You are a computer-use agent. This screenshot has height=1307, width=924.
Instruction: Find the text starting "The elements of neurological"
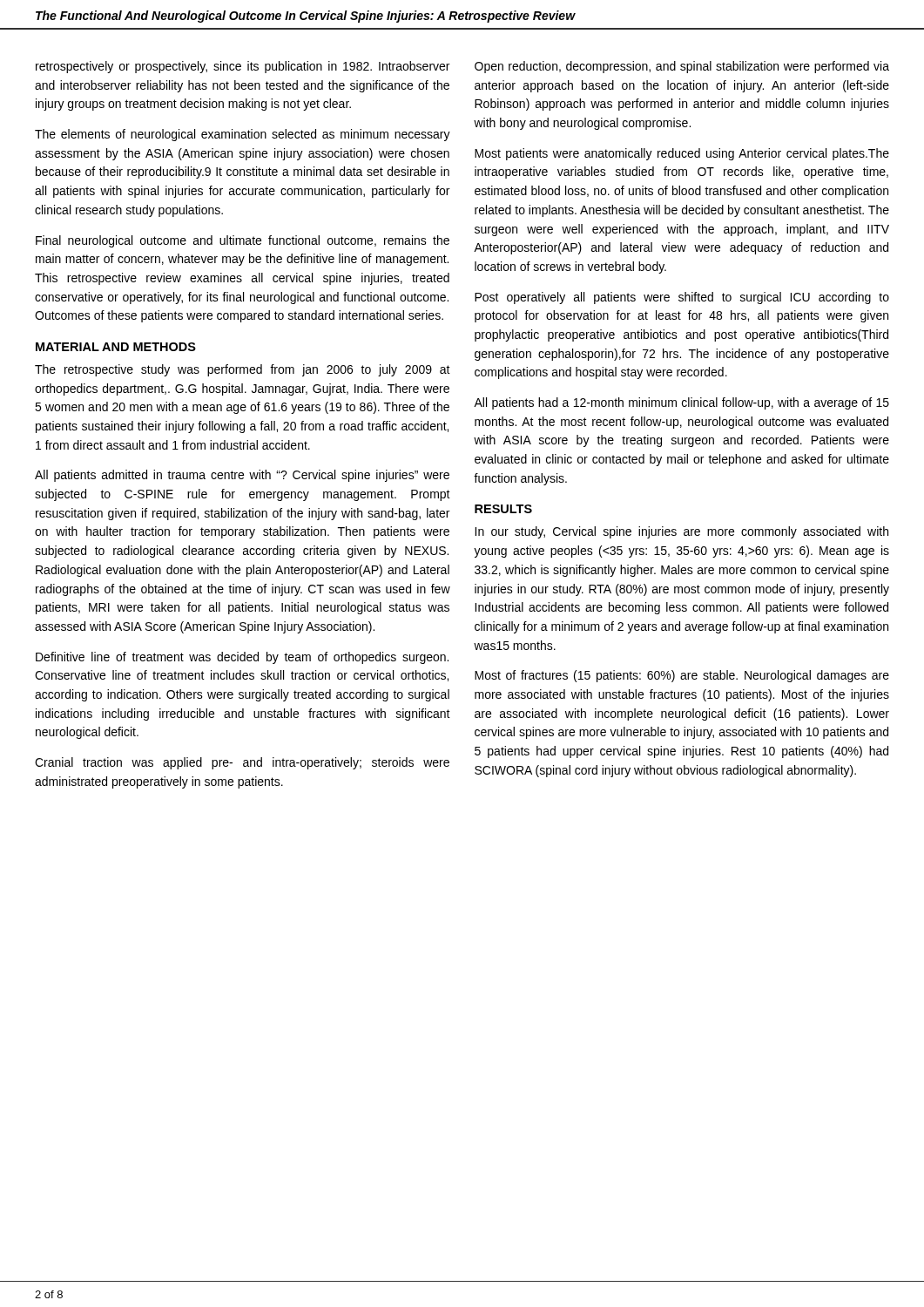242,172
